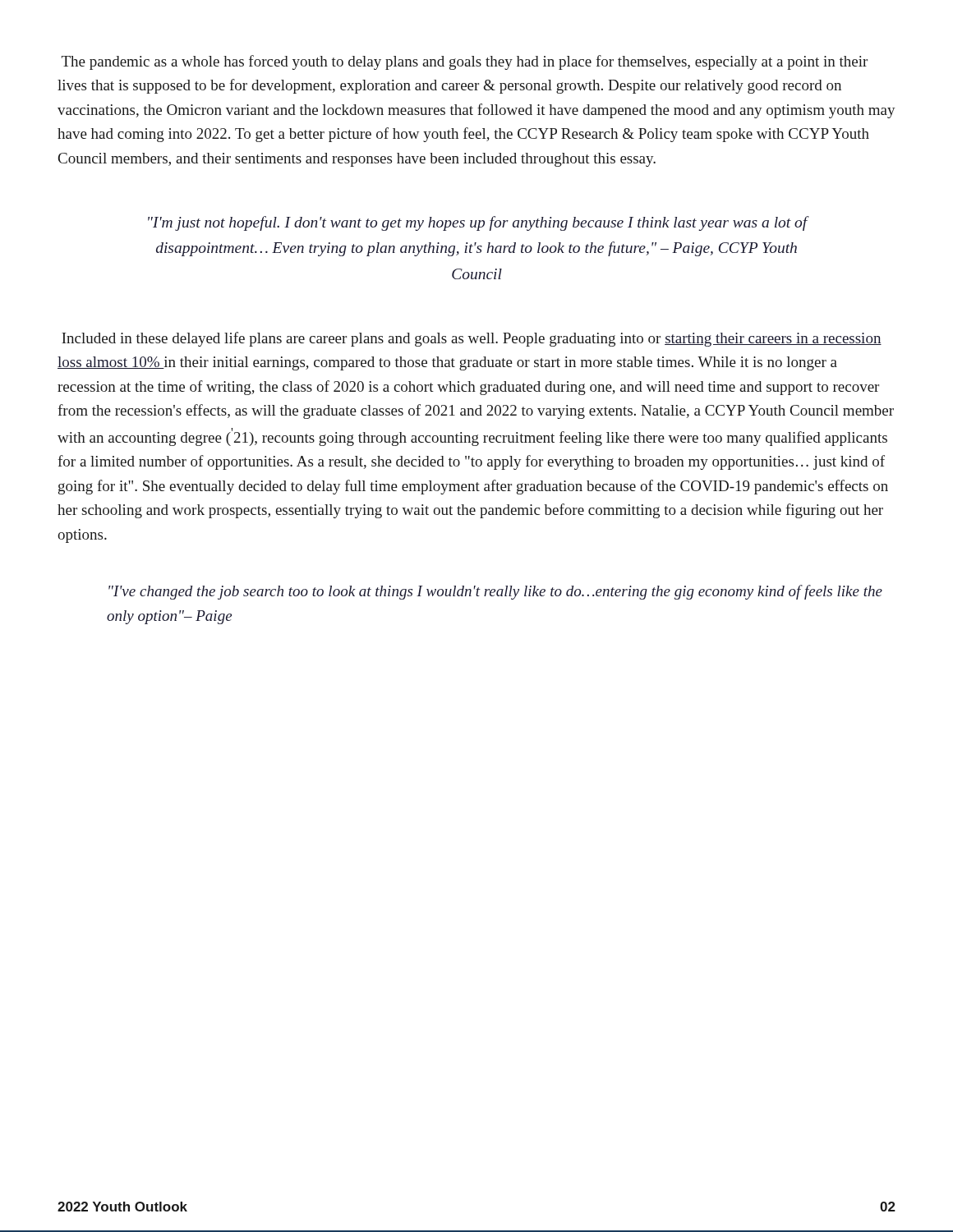Where is the passage that starts ""I'm just not hopeful. I don't"?
The width and height of the screenshot is (953, 1232).
[x=476, y=248]
